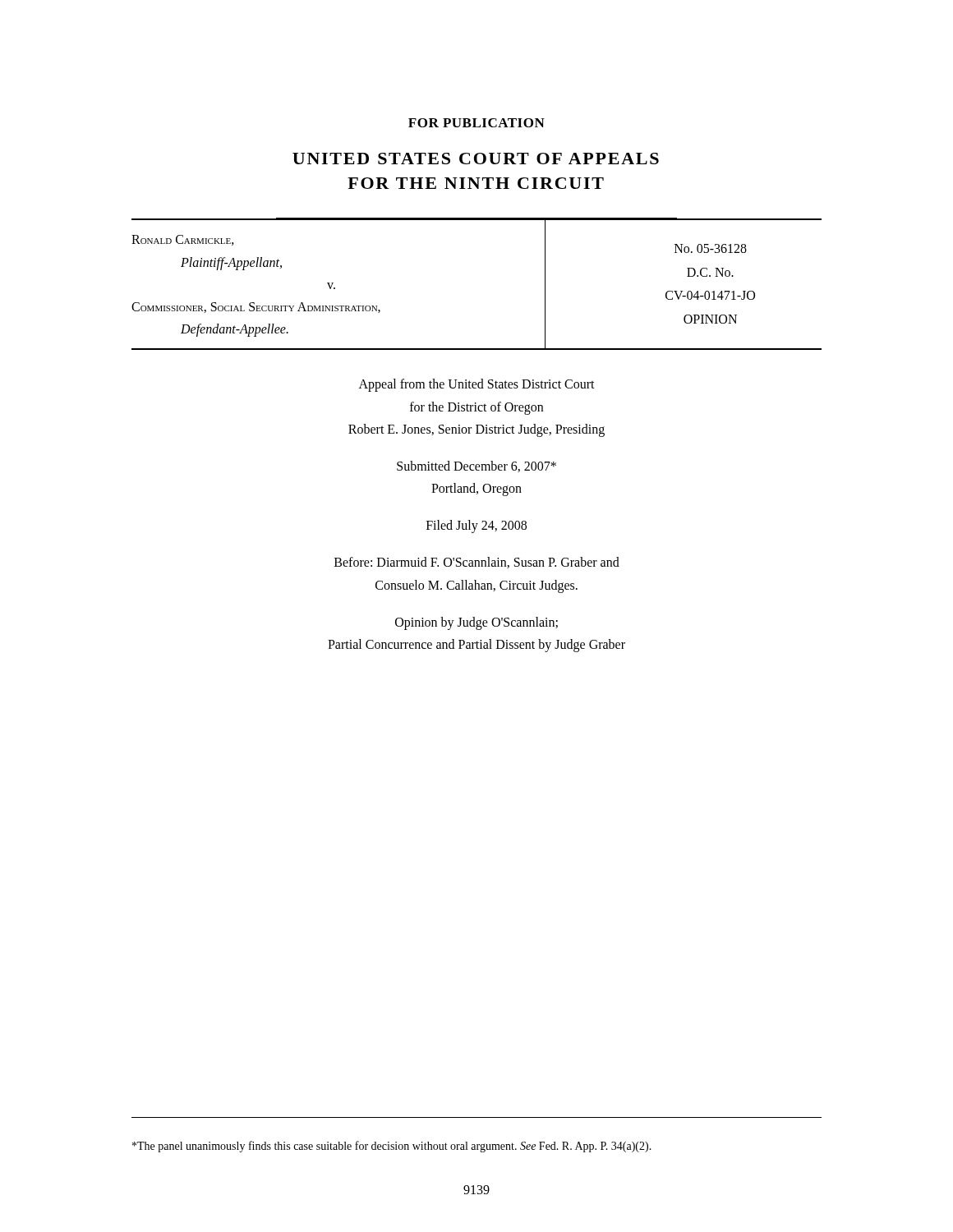Image resolution: width=953 pixels, height=1232 pixels.
Task: Select the text starting "Before: Diarmuid F. O'Scannlain, Susan P. Graber and"
Action: point(476,574)
